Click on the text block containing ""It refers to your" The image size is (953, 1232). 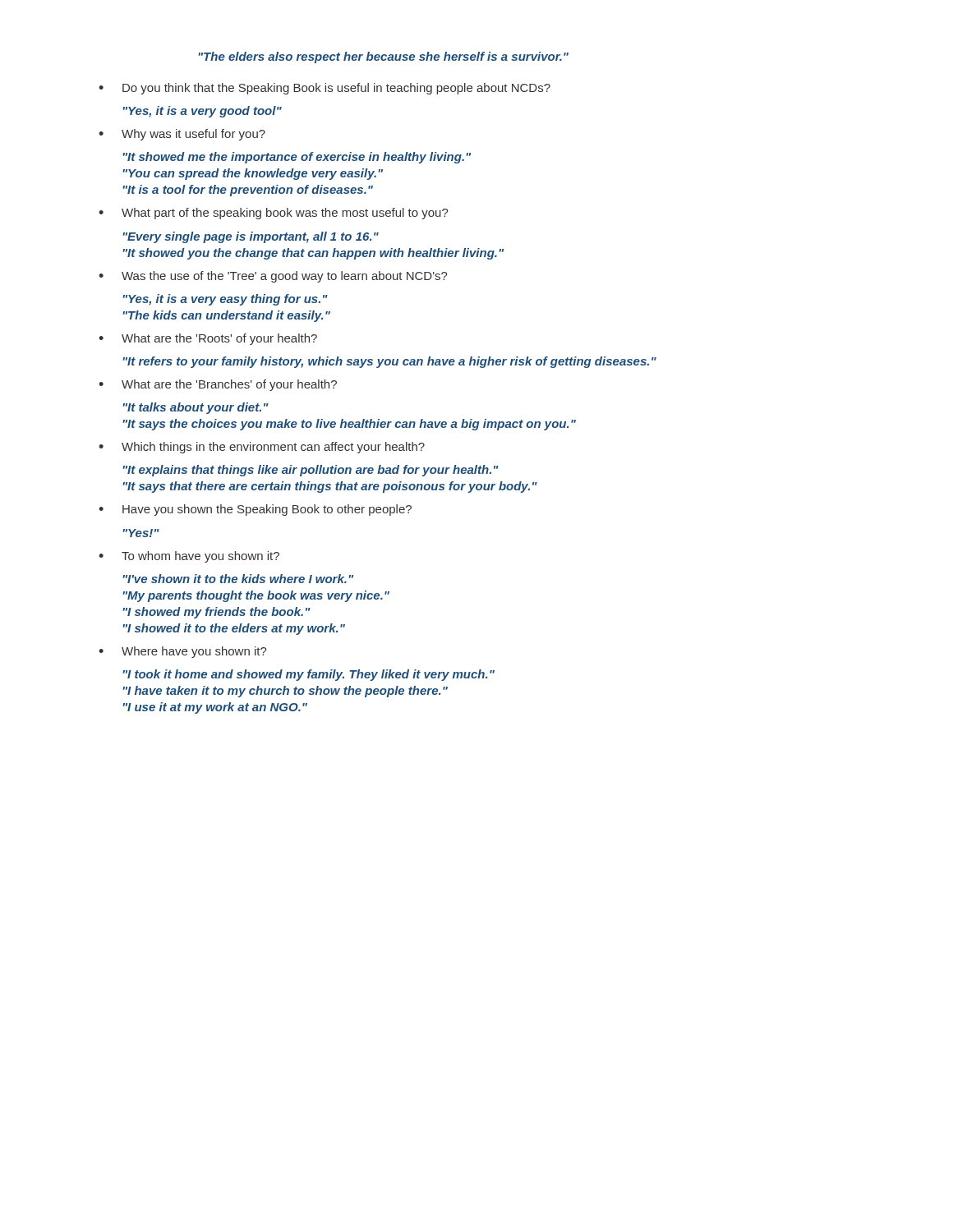click(488, 361)
